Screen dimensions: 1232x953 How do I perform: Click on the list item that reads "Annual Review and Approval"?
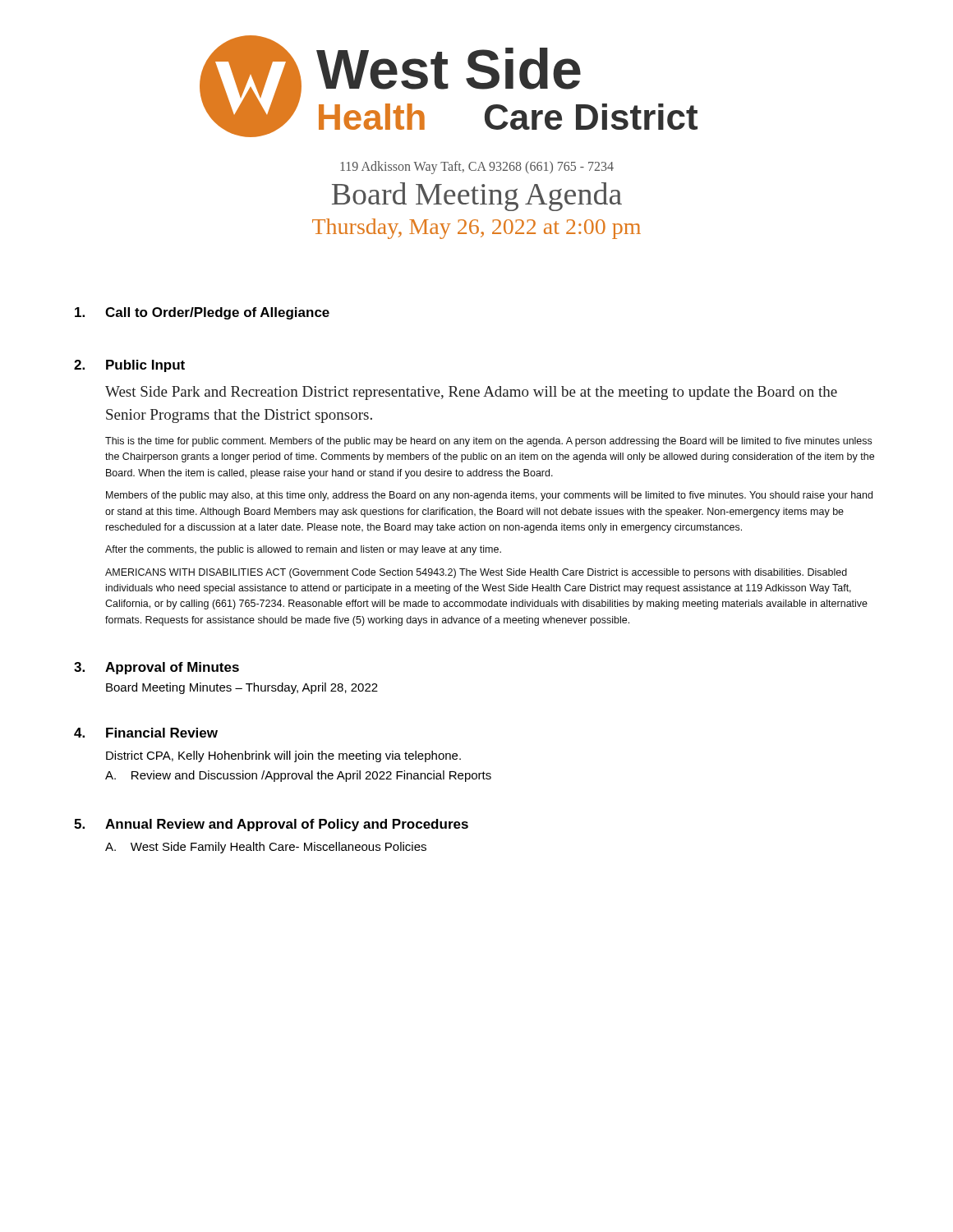287,824
